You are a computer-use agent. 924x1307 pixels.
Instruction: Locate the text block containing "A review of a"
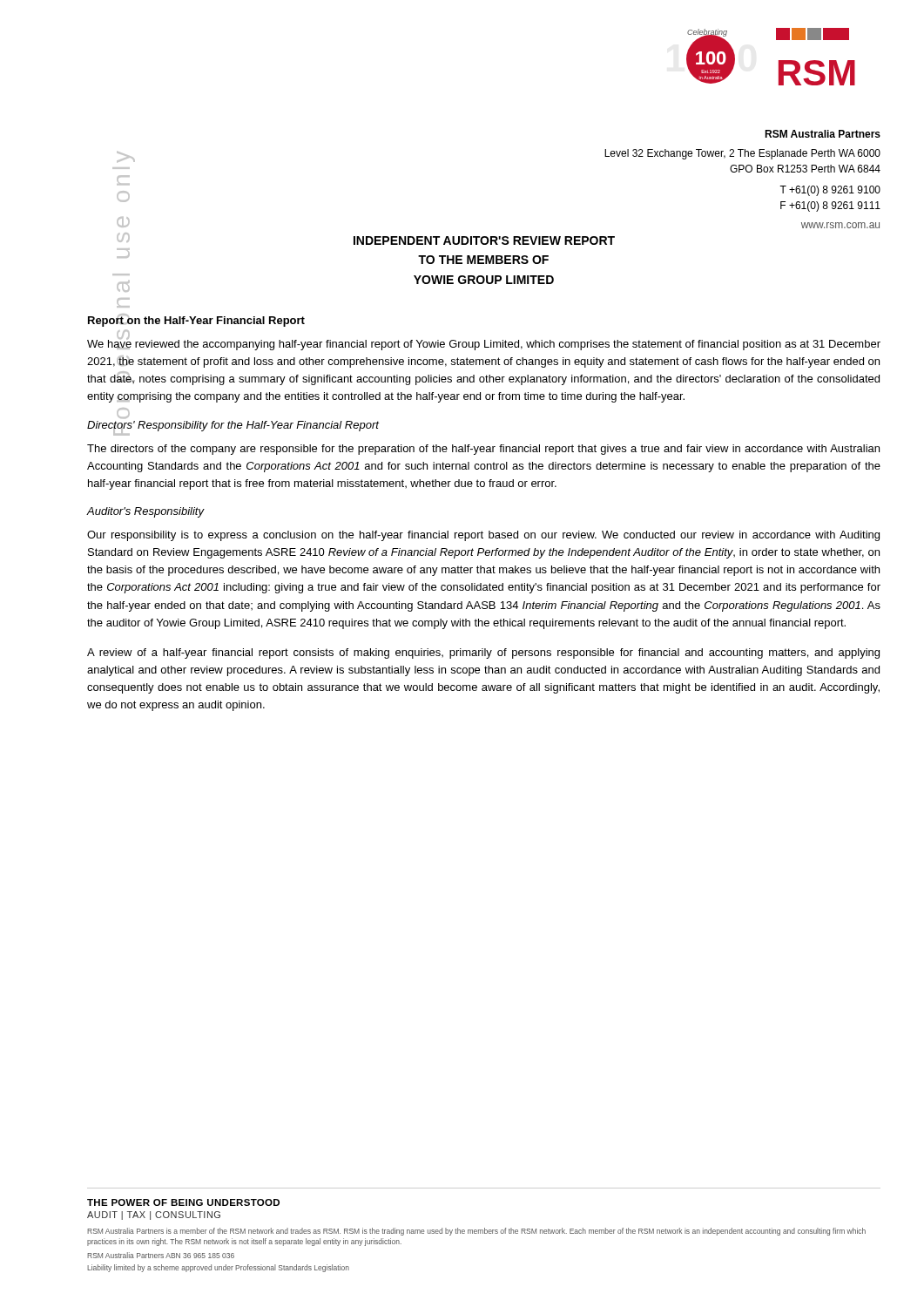point(484,678)
